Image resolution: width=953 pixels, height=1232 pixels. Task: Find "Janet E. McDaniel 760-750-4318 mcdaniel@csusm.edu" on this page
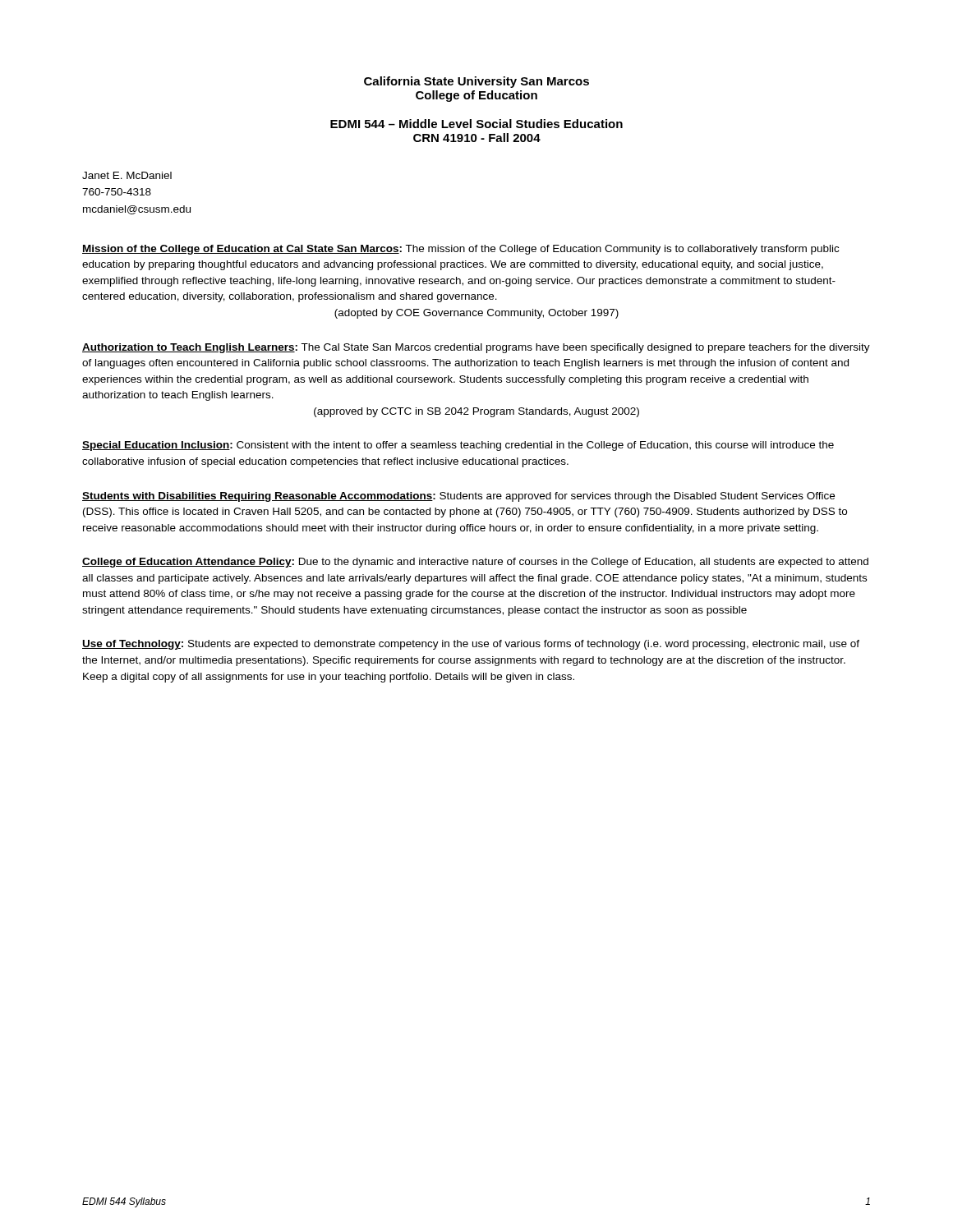coord(137,192)
